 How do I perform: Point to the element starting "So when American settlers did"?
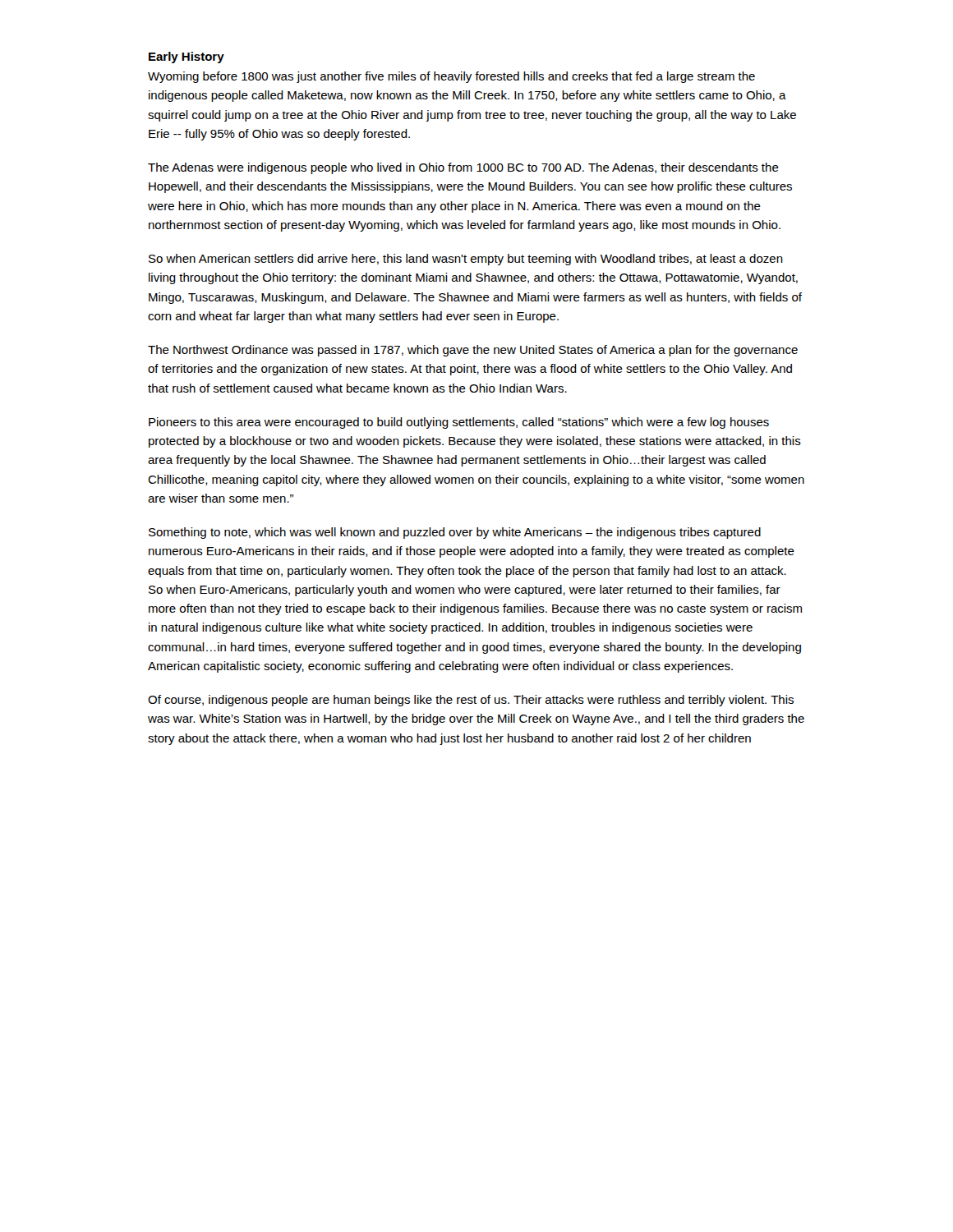pyautogui.click(x=475, y=287)
